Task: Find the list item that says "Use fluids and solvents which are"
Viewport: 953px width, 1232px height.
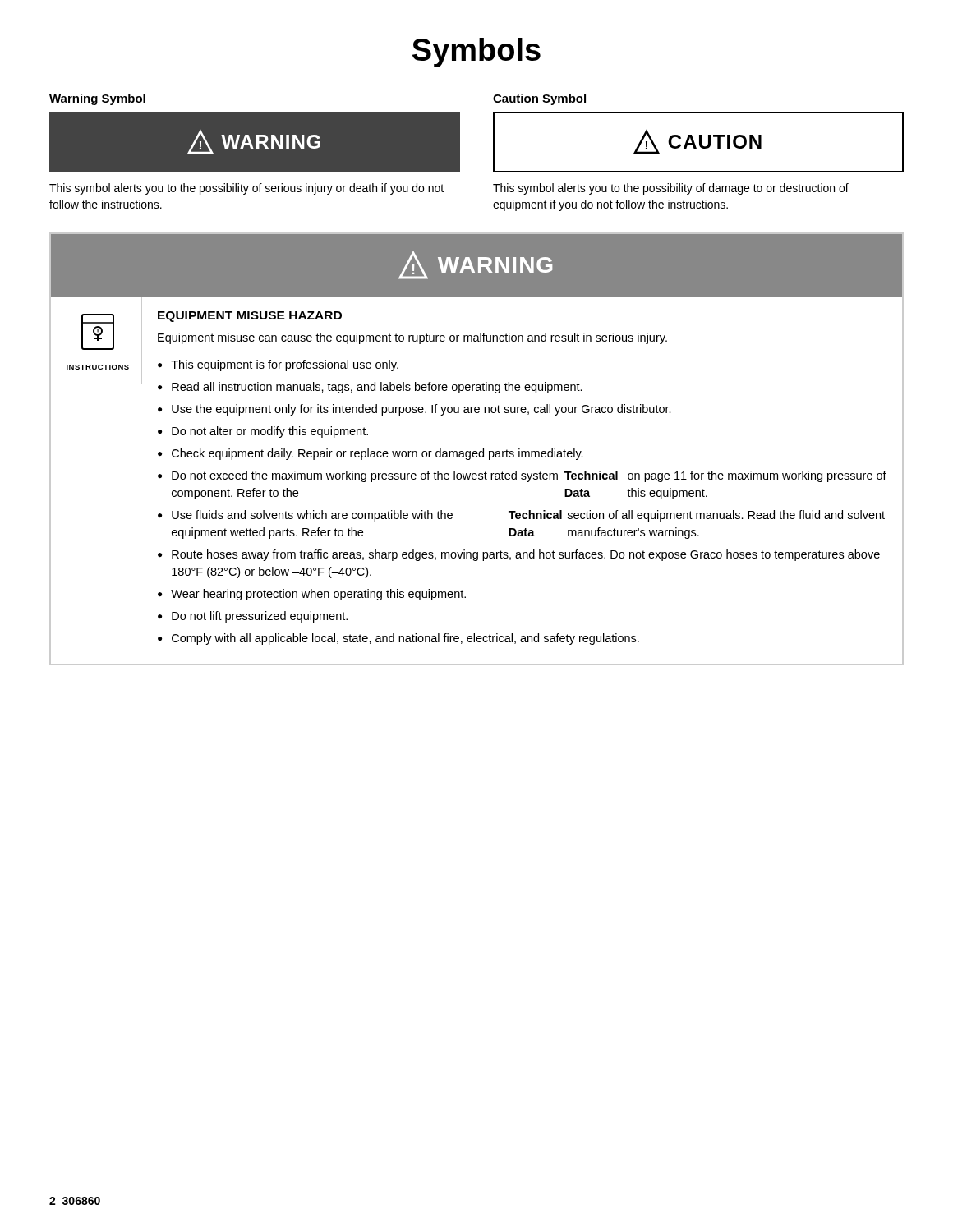Action: coord(528,524)
